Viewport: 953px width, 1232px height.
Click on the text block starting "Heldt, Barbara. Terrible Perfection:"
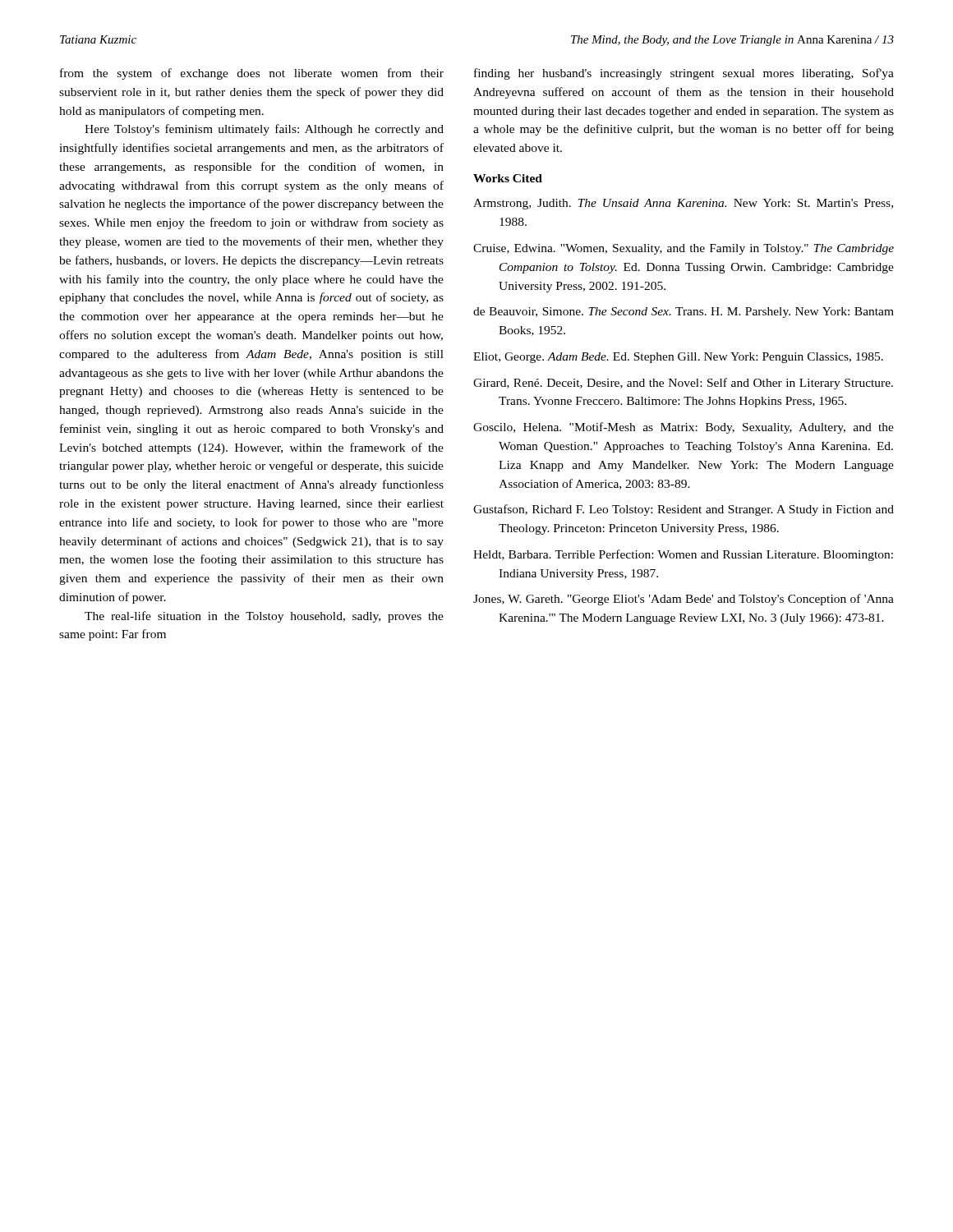coord(684,563)
